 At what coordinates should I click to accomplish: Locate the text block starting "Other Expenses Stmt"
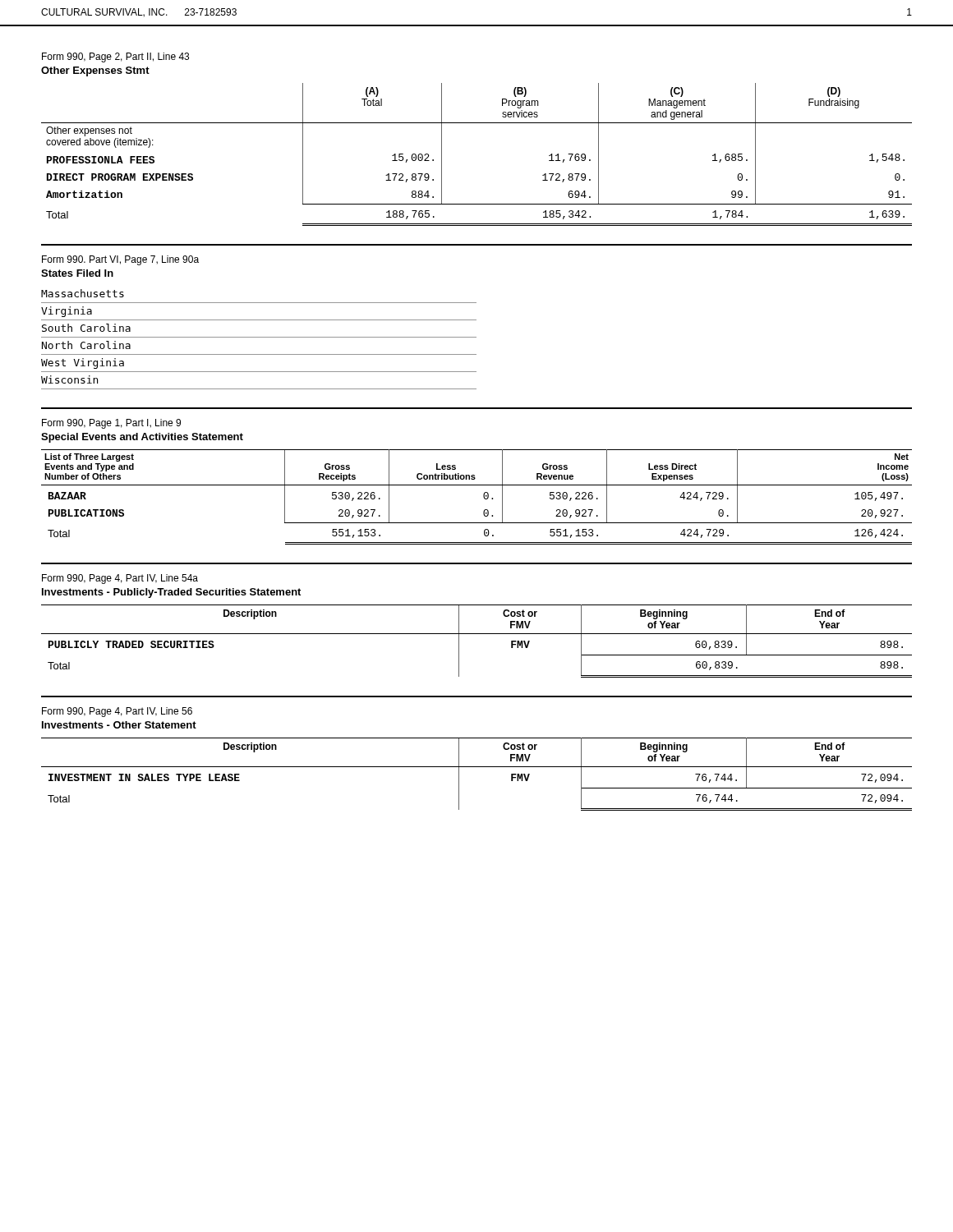click(95, 70)
